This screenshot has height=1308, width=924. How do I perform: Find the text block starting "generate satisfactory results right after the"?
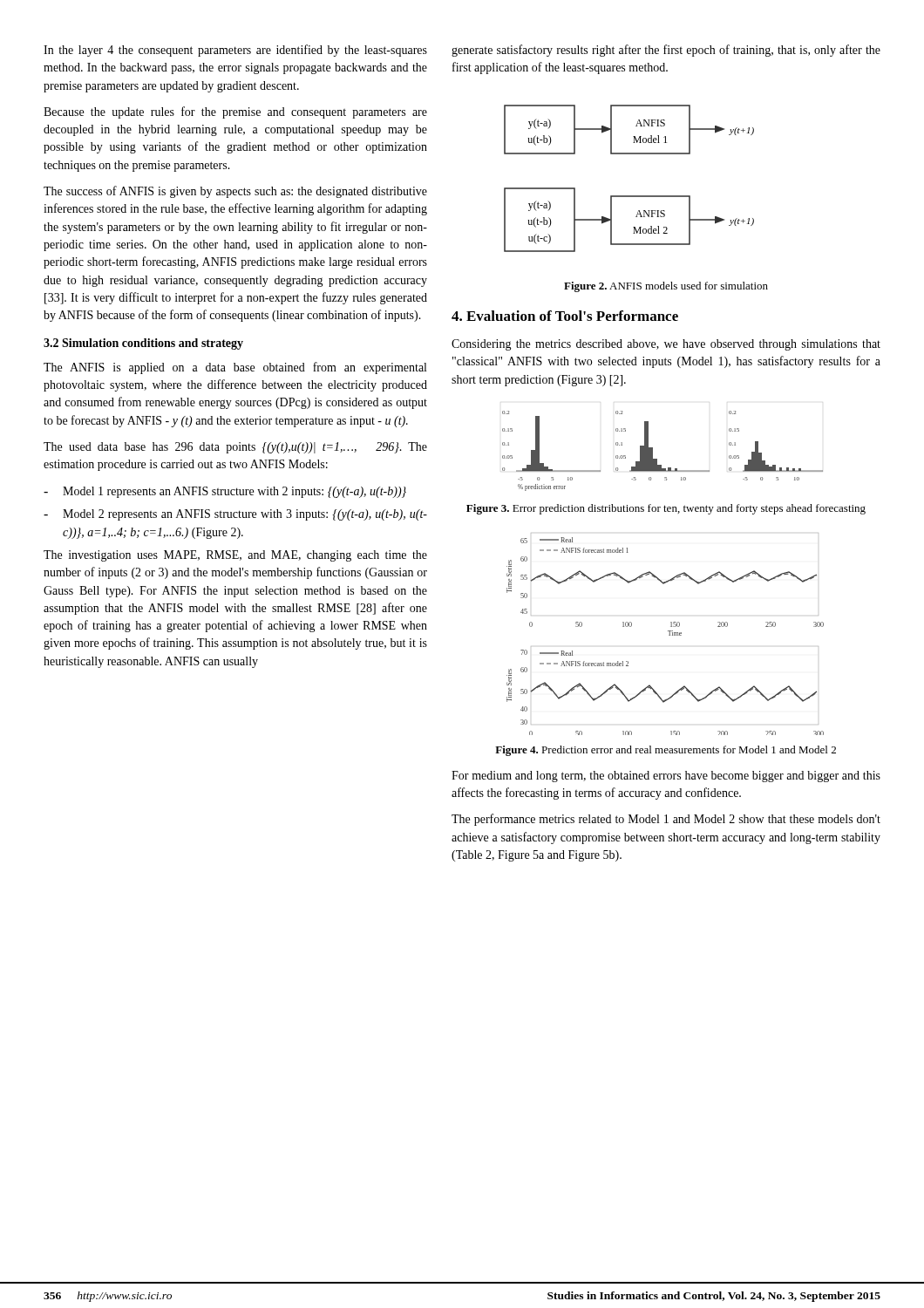(666, 60)
